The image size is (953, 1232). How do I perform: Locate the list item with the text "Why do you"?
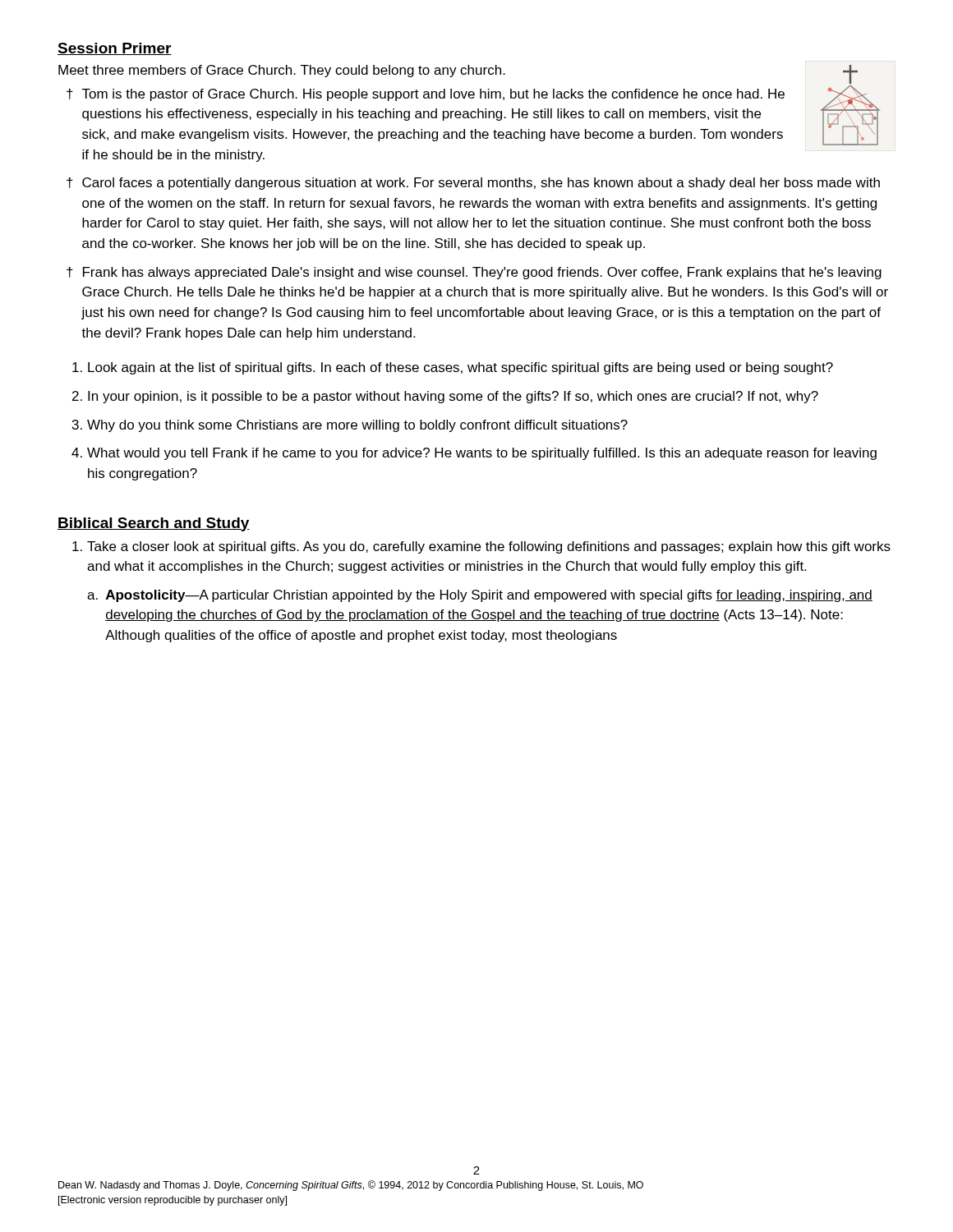point(358,425)
